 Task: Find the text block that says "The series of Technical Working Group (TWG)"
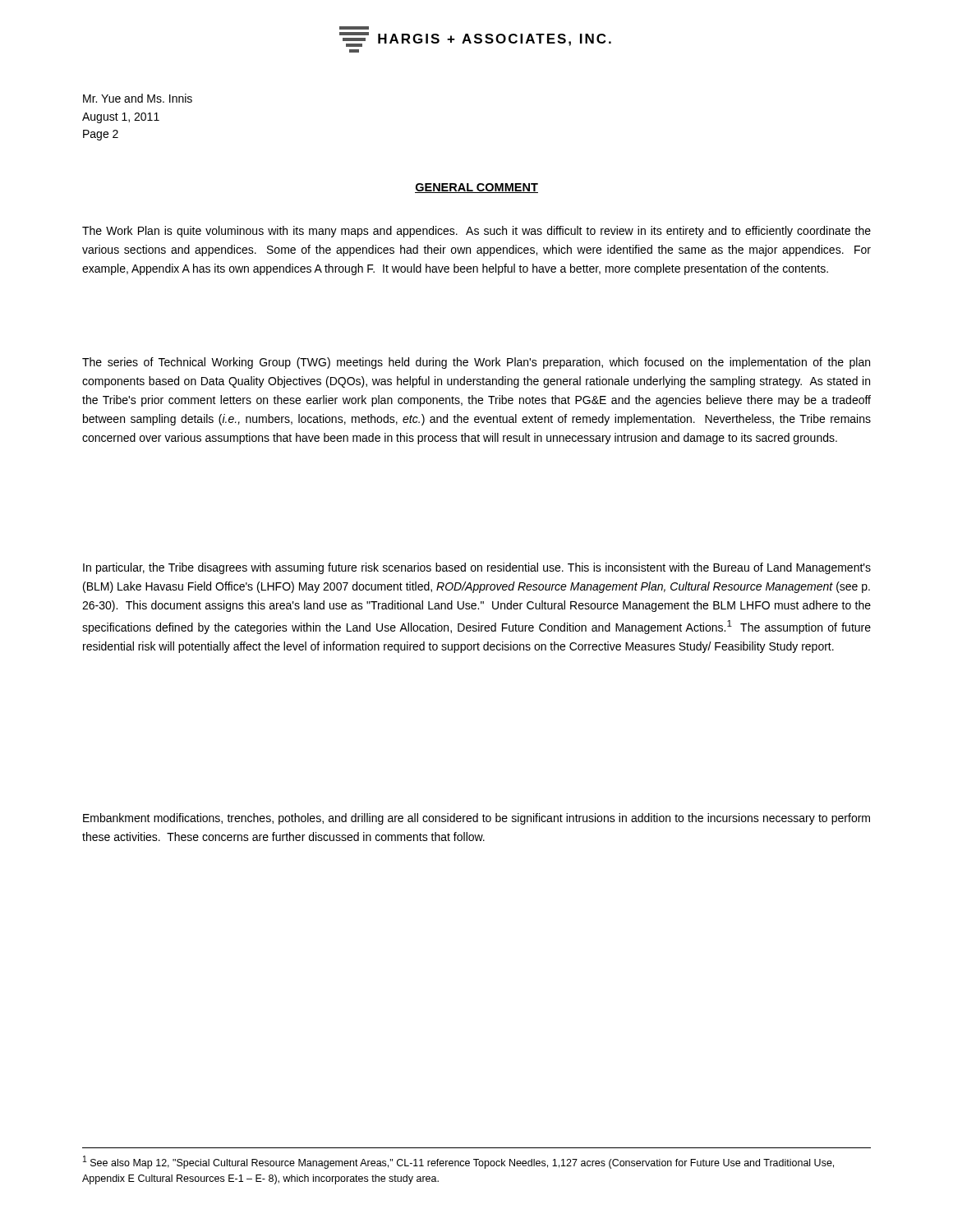476,400
